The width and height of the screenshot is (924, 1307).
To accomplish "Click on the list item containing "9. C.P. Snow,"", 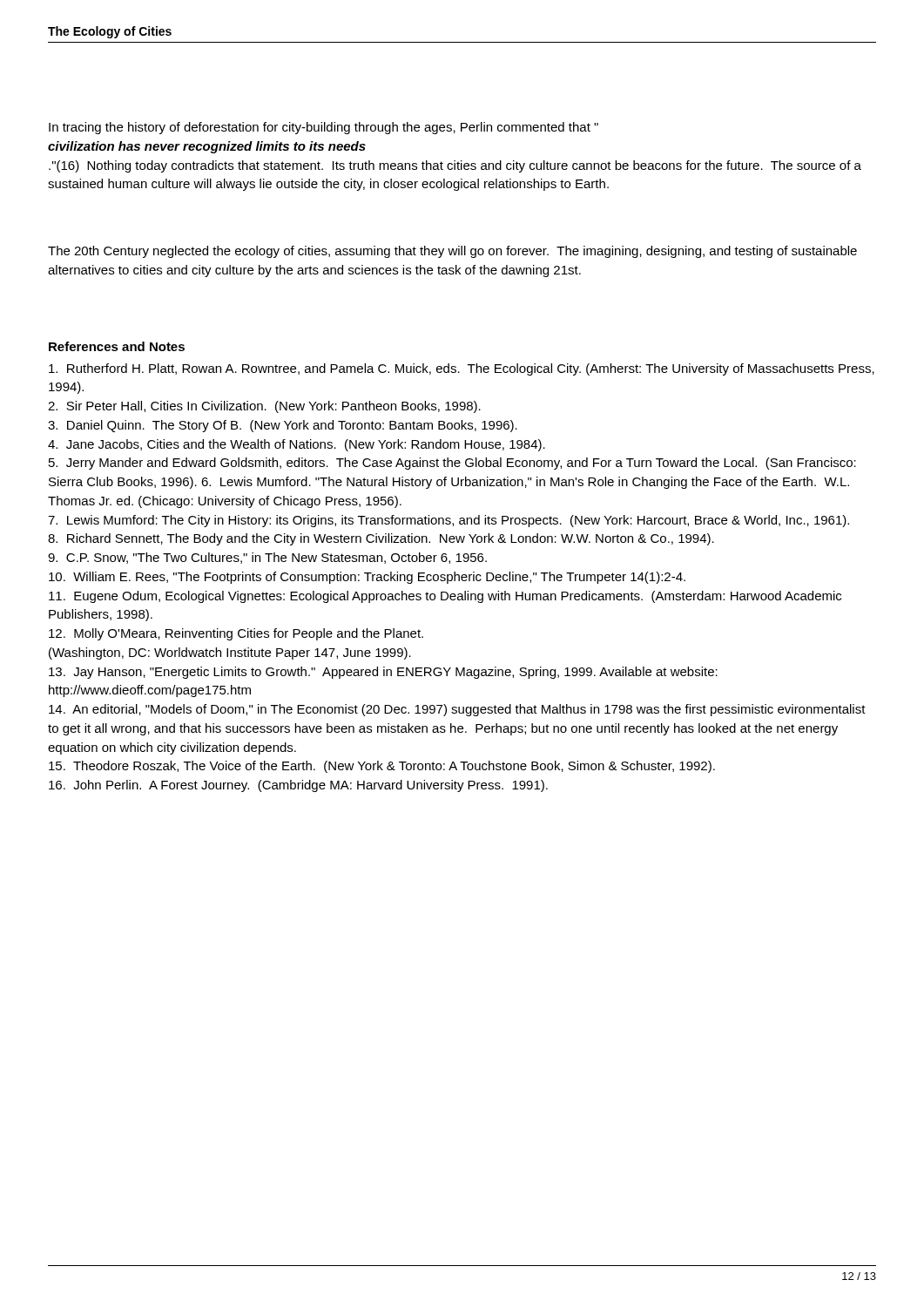I will click(268, 557).
